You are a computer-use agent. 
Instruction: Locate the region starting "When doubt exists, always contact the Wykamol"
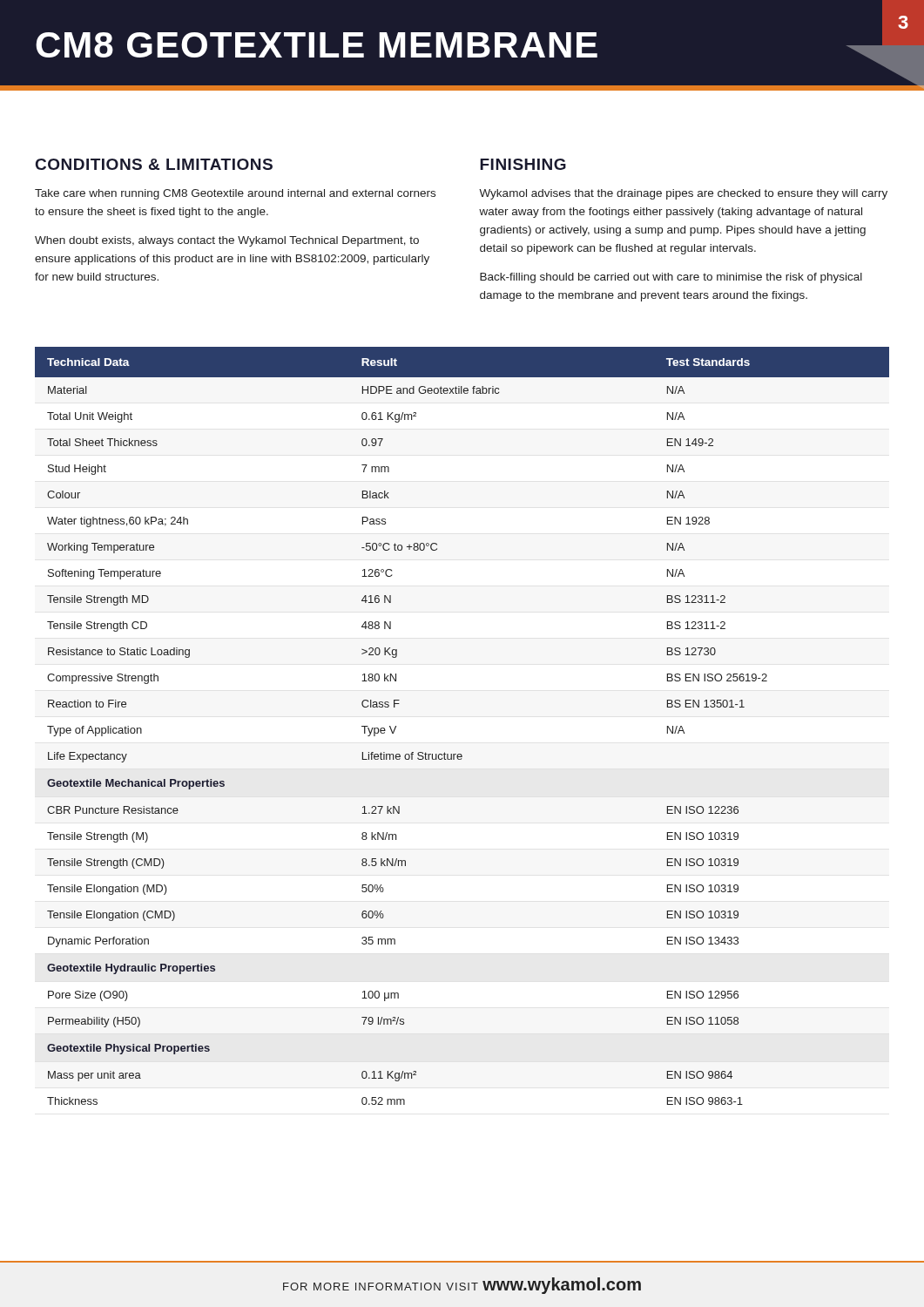click(240, 259)
